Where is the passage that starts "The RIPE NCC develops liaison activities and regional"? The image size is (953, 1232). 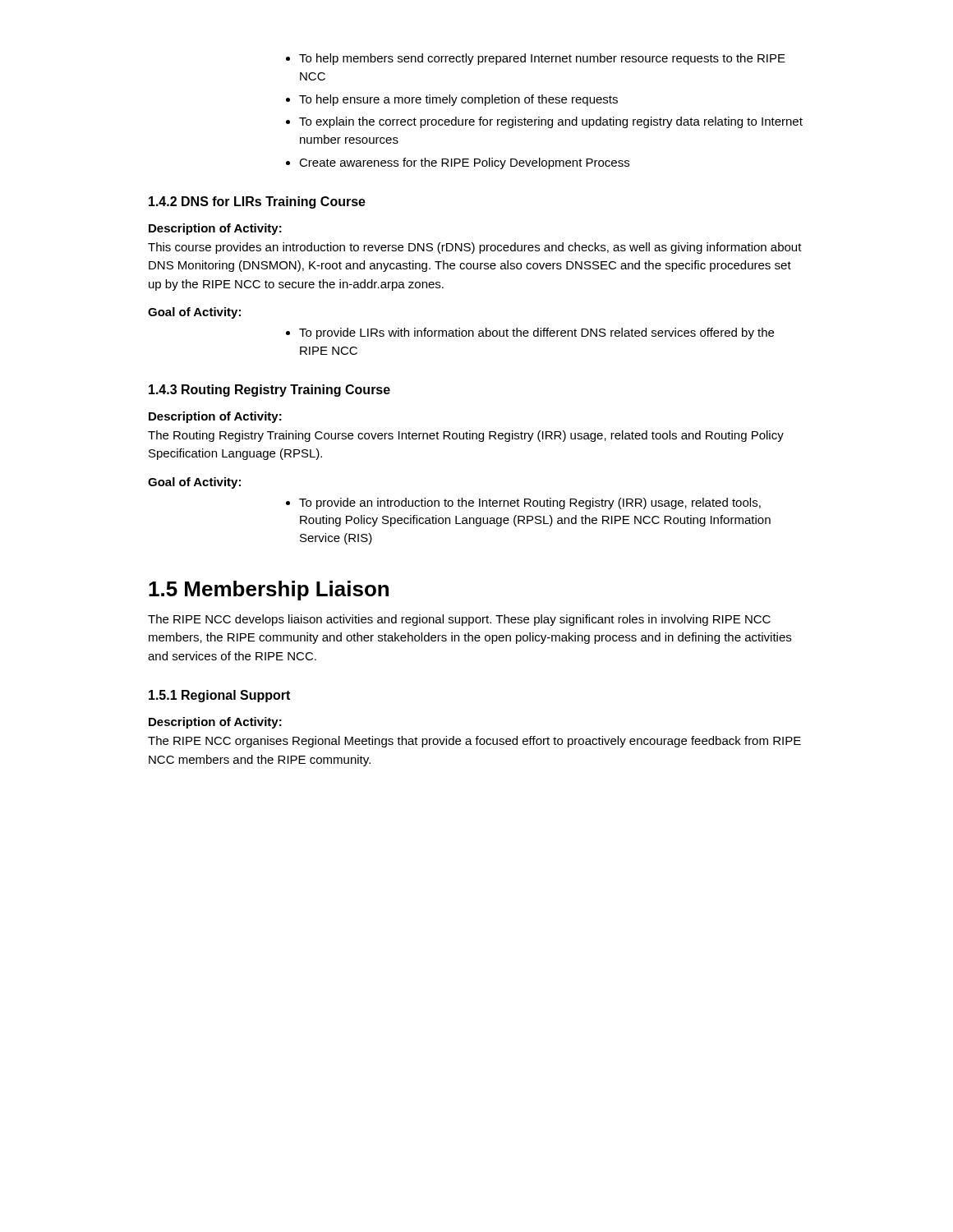tap(470, 637)
